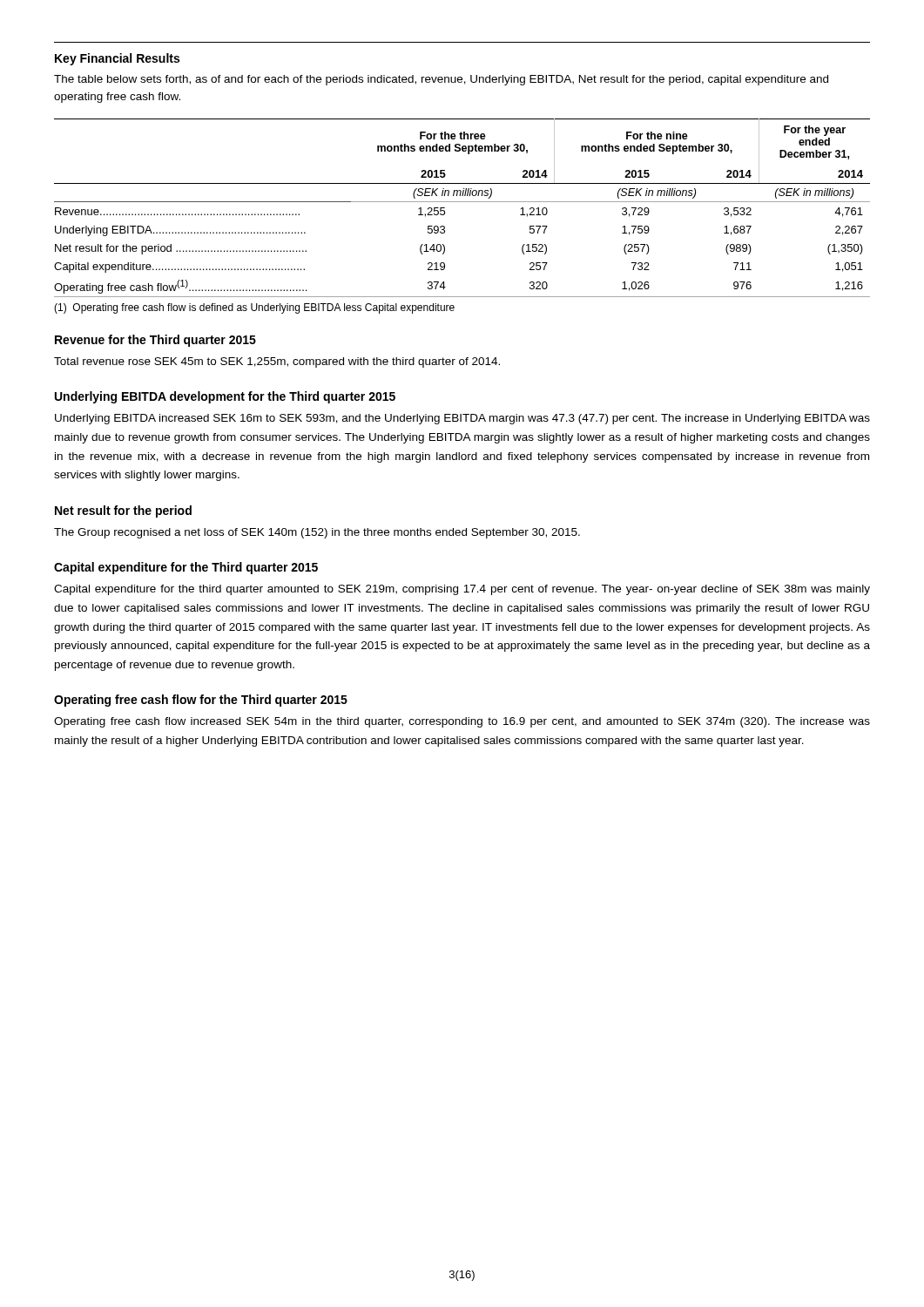Click on the element starting "Underlying EBITDA development for"
Viewport: 924px width, 1307px height.
coord(225,397)
